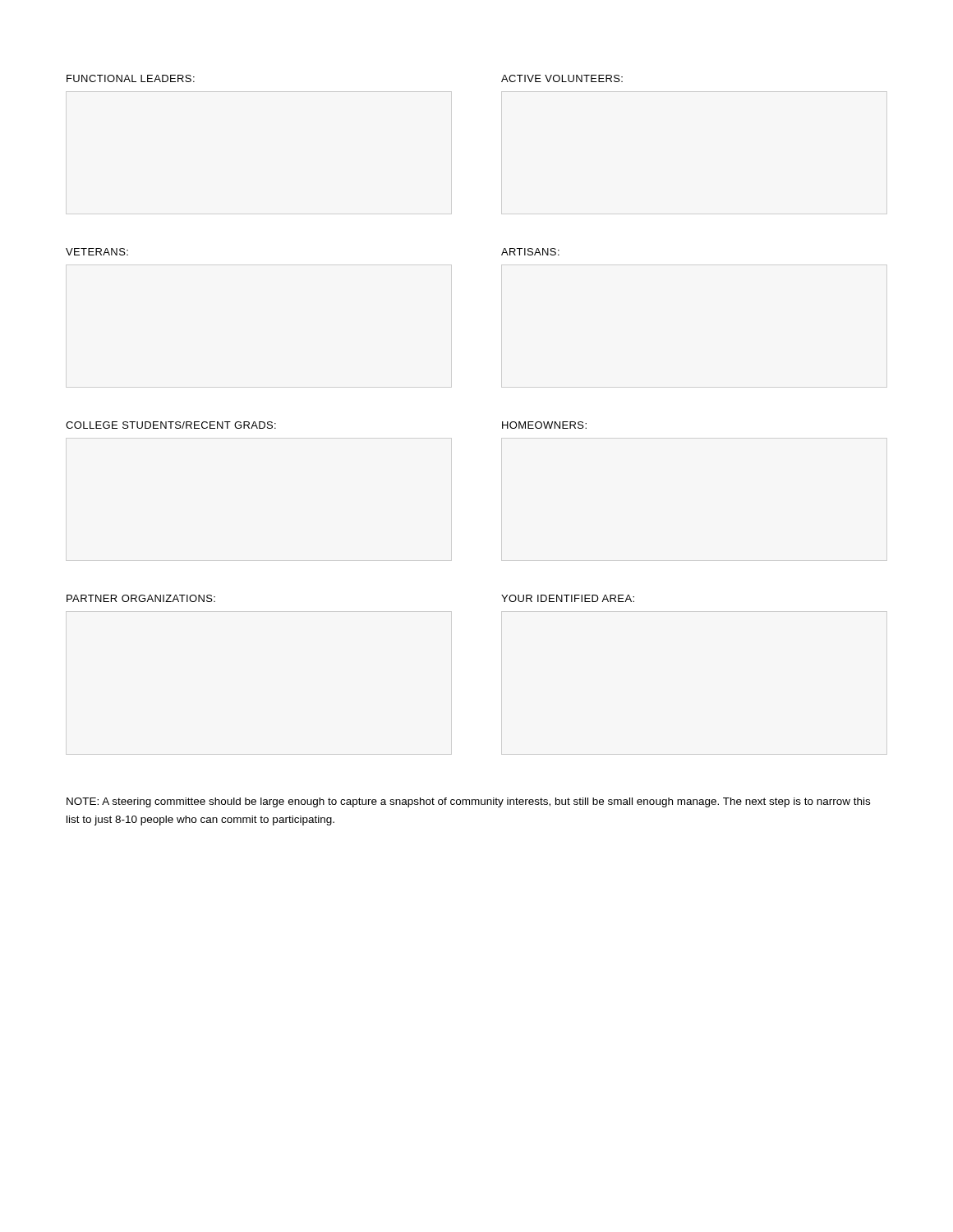
Task: Click on the region starting "NOTE: A steering committee should be"
Action: point(468,810)
